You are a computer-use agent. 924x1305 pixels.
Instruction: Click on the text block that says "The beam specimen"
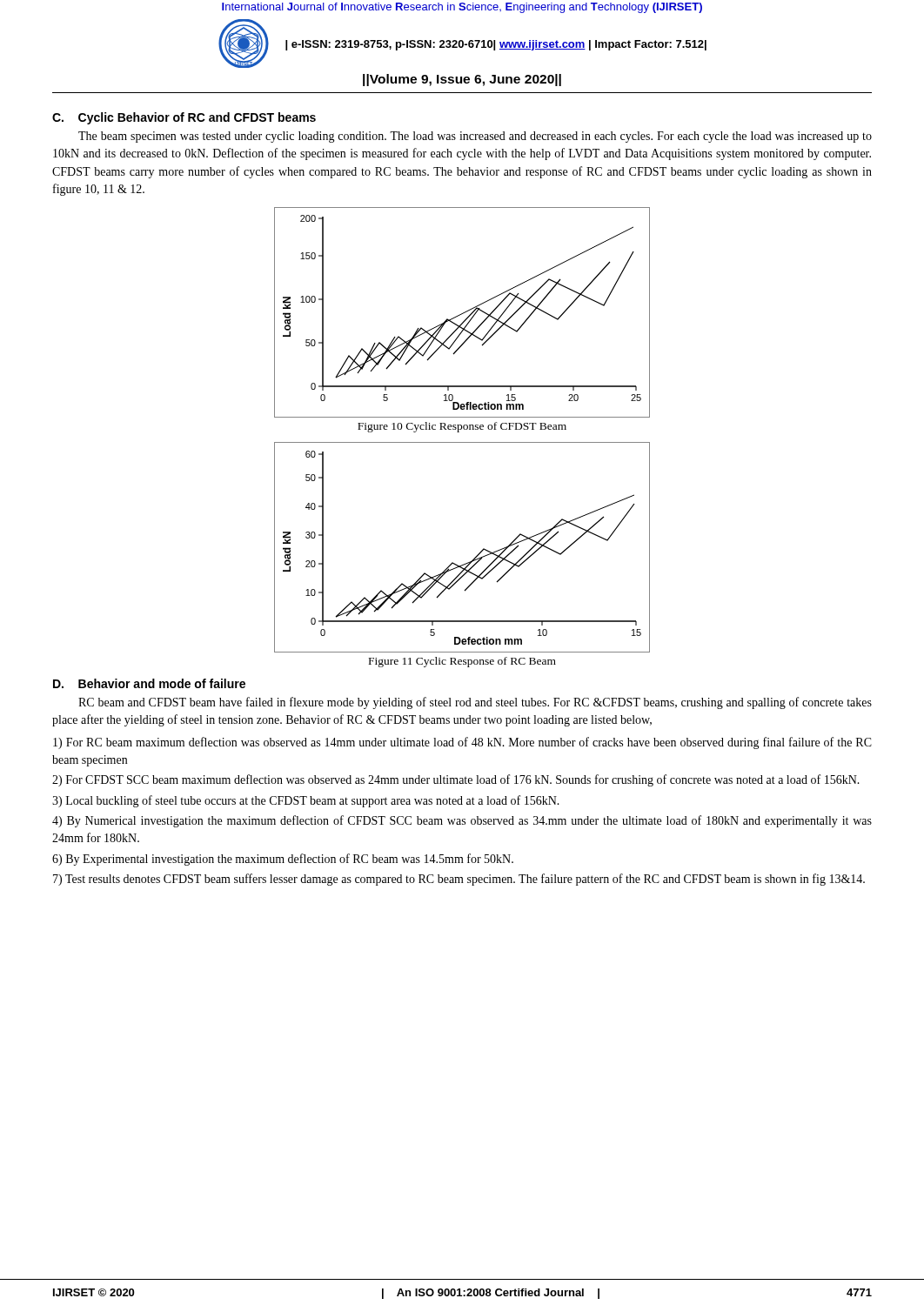coord(462,163)
